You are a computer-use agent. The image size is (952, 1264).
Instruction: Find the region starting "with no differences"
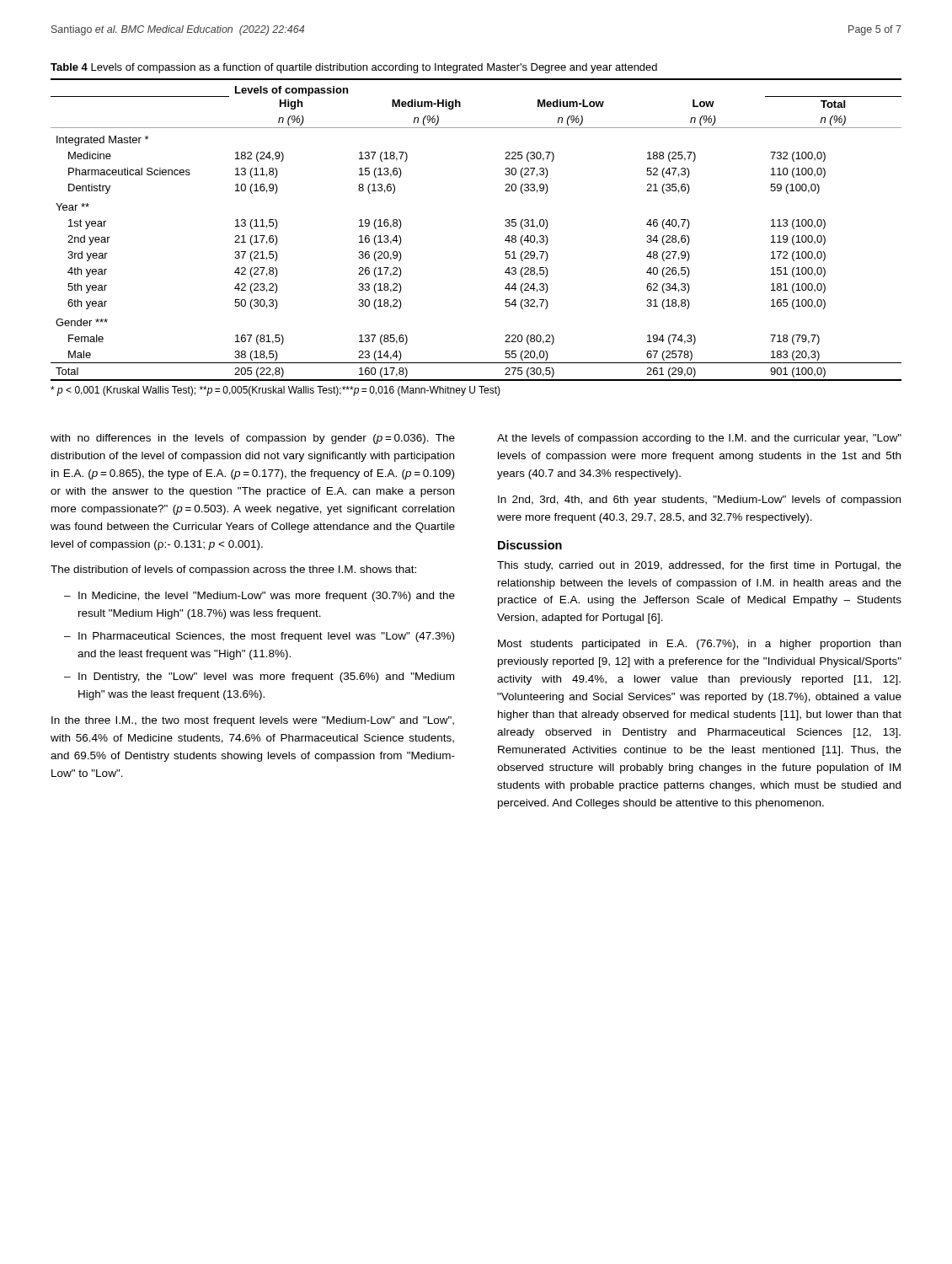tap(253, 491)
